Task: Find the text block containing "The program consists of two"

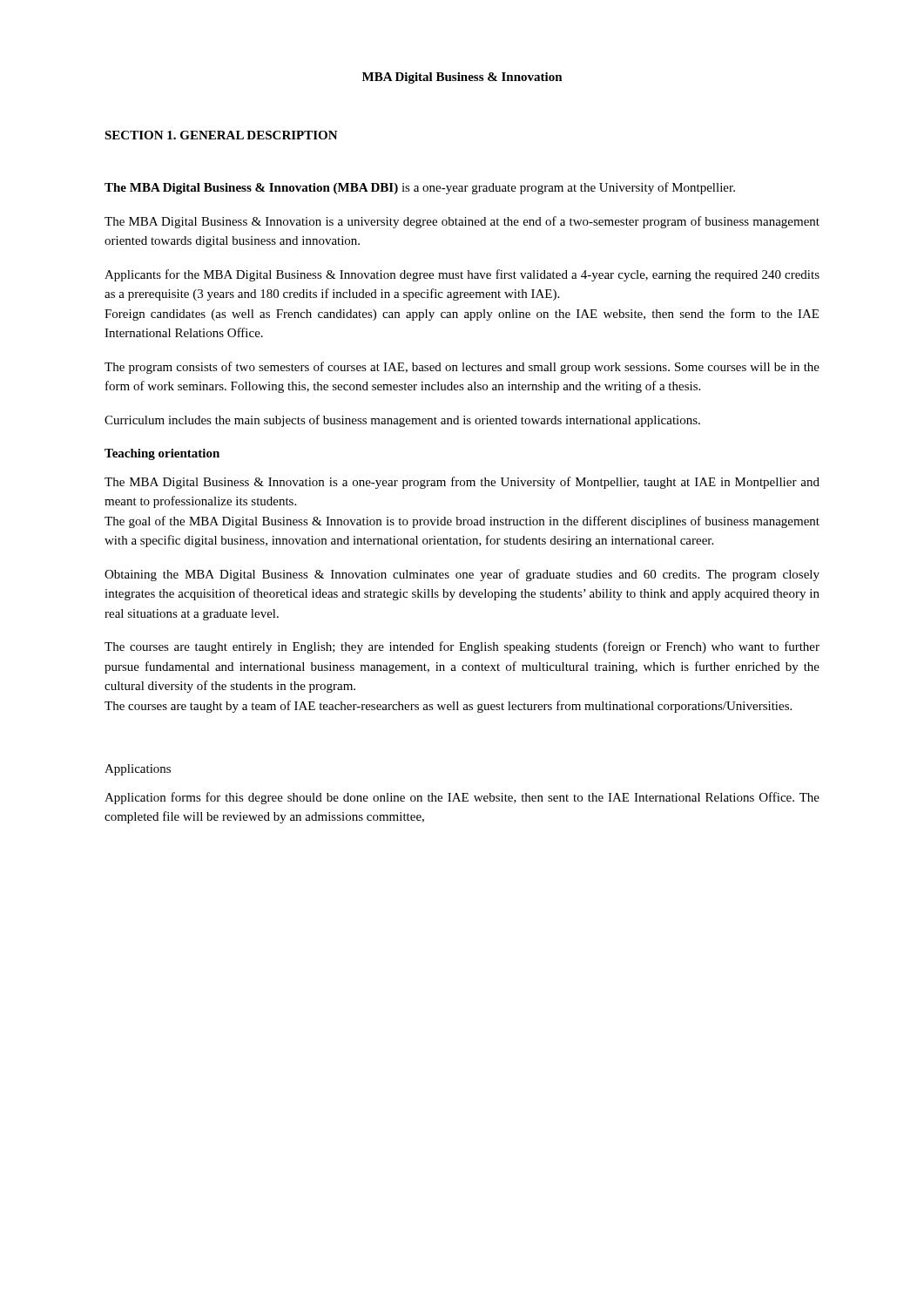Action: click(x=462, y=376)
